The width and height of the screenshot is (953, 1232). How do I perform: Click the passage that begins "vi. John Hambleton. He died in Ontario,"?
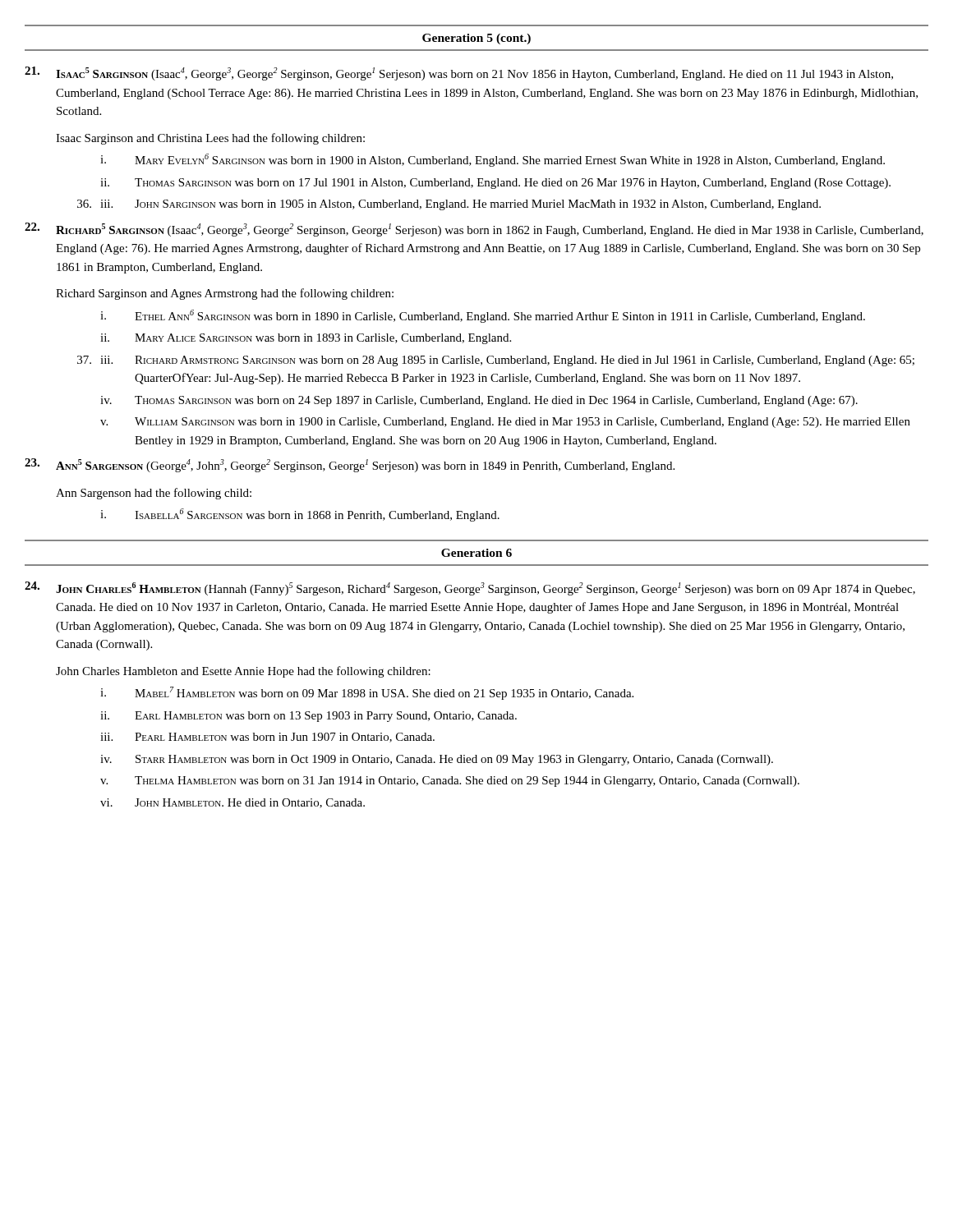[232, 803]
